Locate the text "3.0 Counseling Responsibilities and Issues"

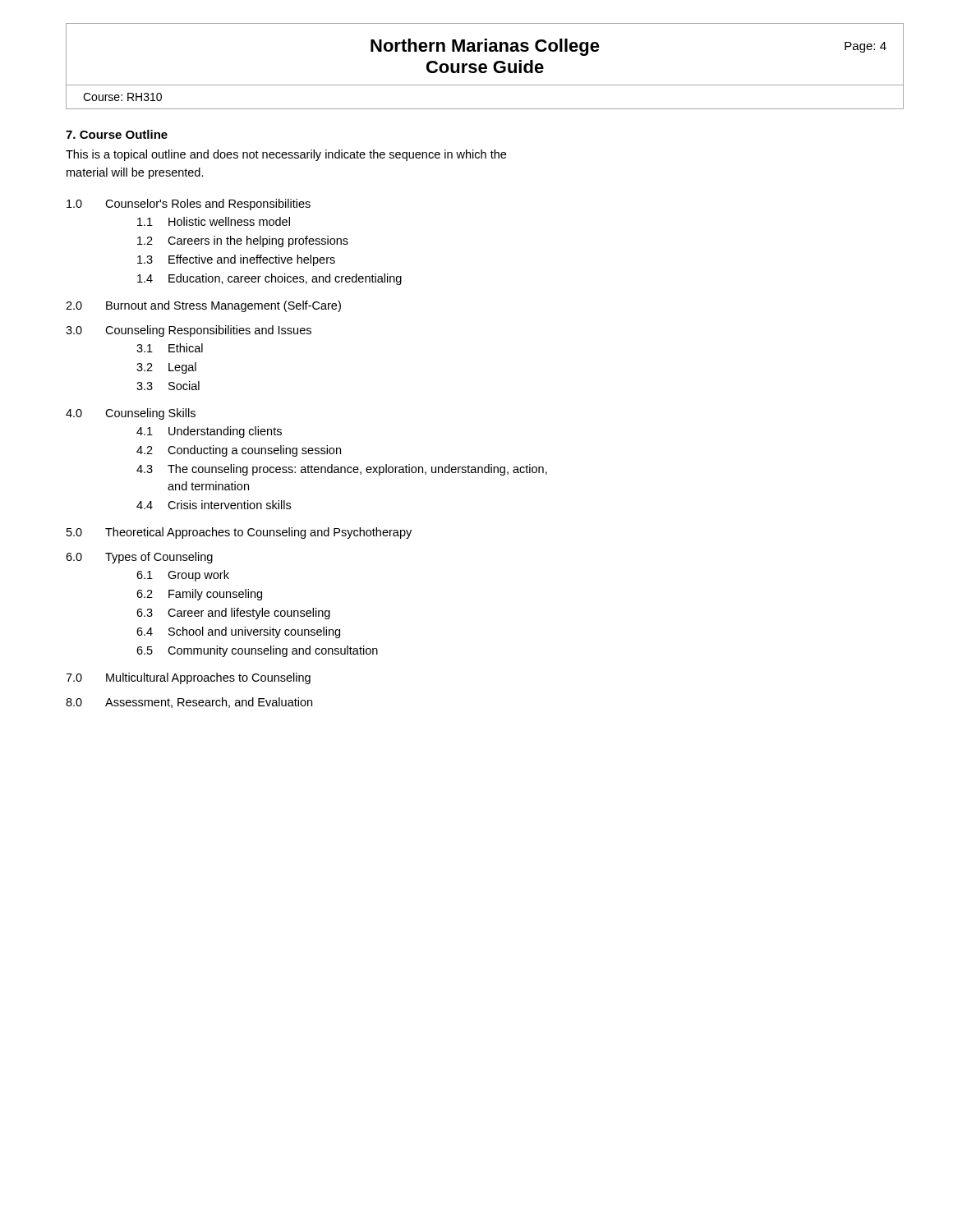(x=189, y=330)
